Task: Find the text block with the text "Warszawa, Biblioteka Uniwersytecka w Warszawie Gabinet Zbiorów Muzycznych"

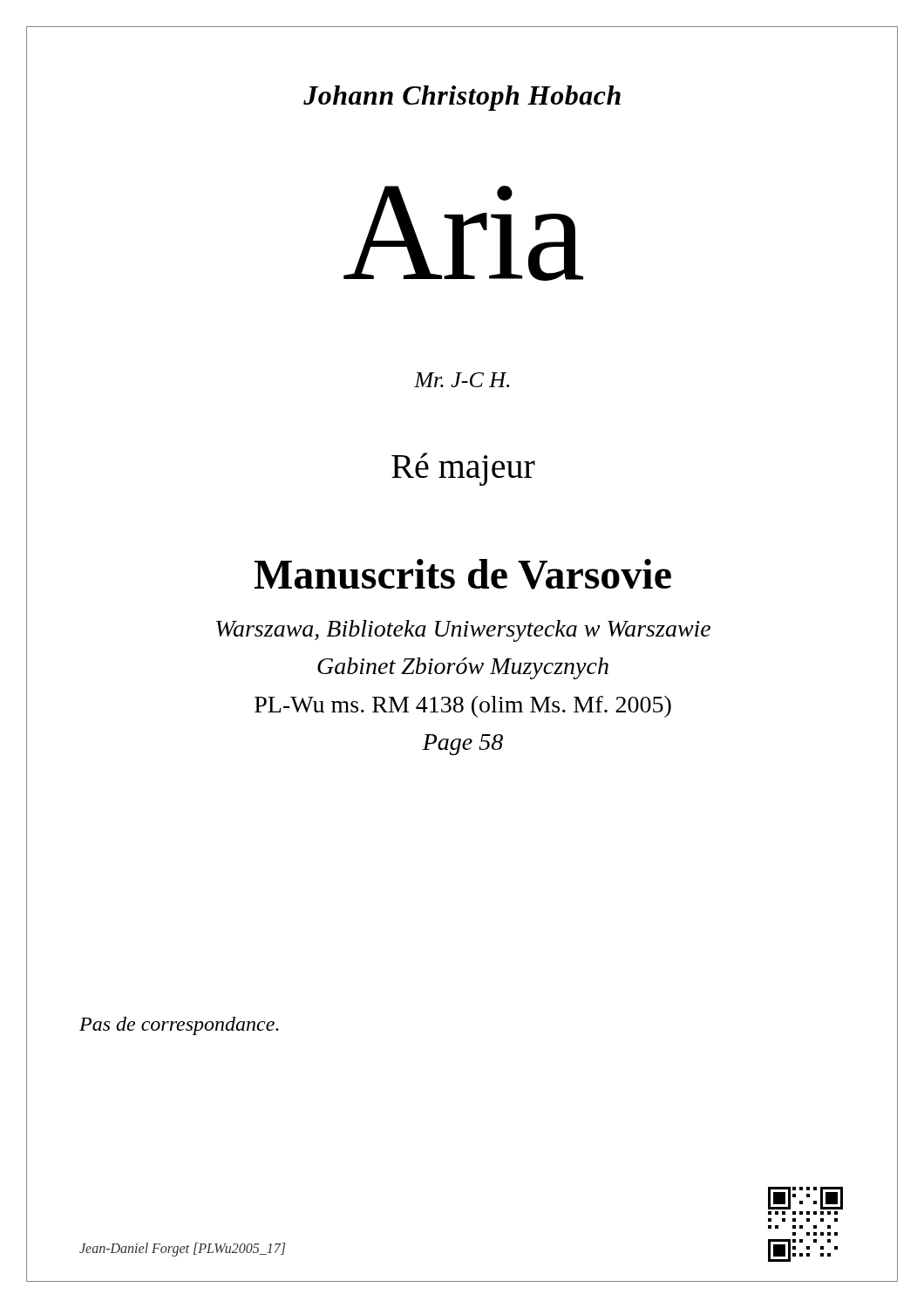Action: pyautogui.click(x=463, y=685)
